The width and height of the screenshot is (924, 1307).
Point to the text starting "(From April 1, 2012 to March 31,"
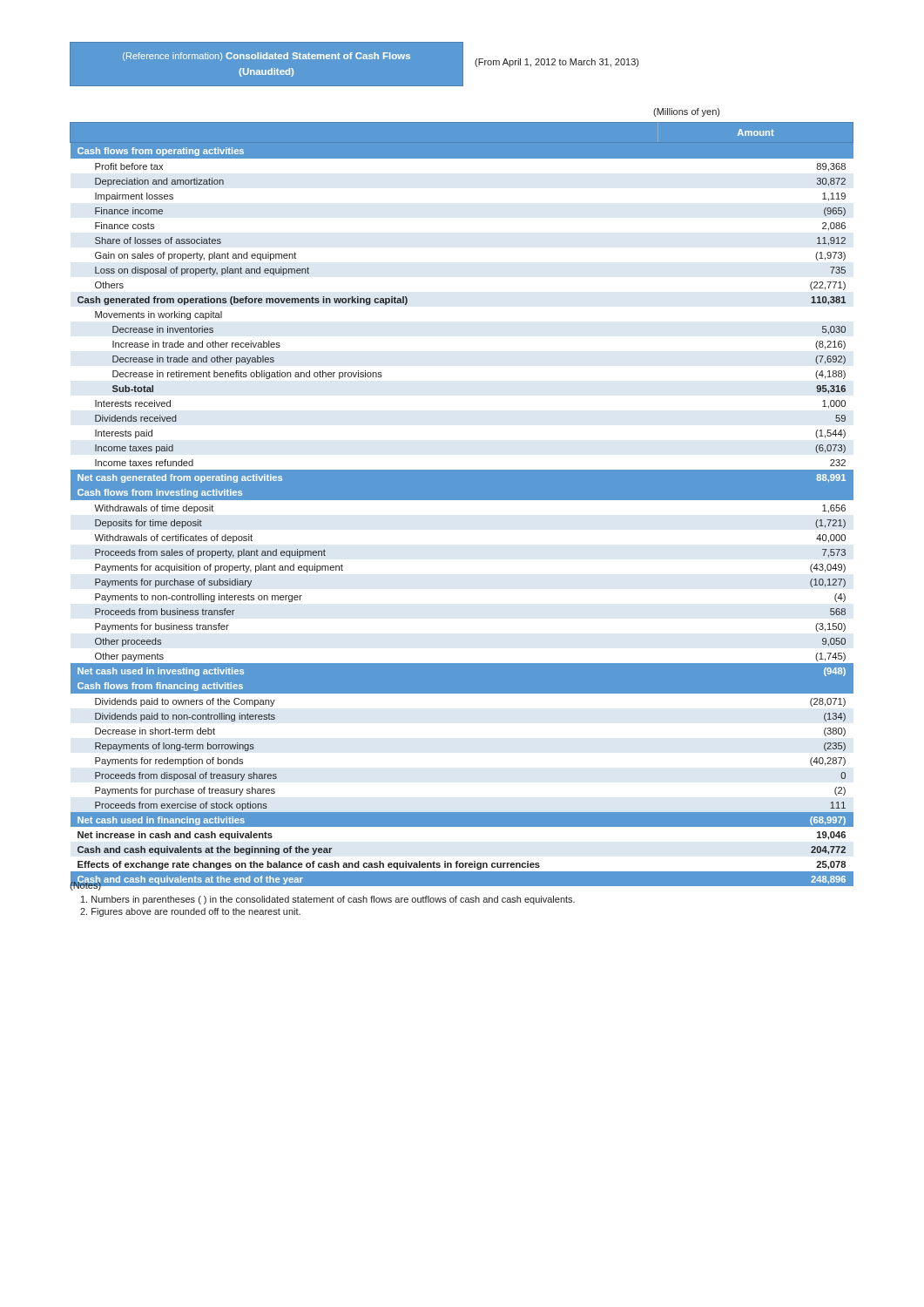pyautogui.click(x=557, y=62)
